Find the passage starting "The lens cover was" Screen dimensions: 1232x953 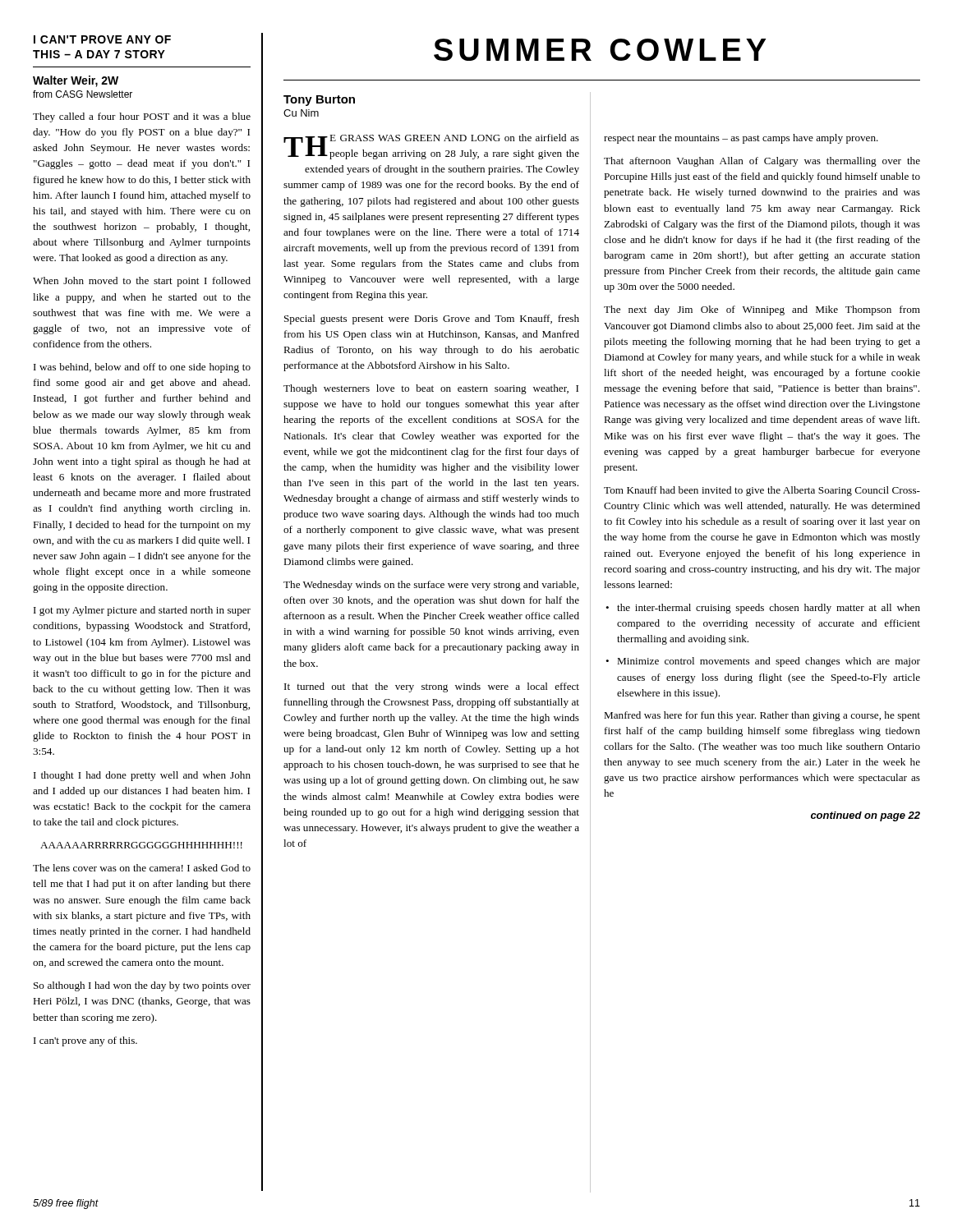[x=142, y=915]
